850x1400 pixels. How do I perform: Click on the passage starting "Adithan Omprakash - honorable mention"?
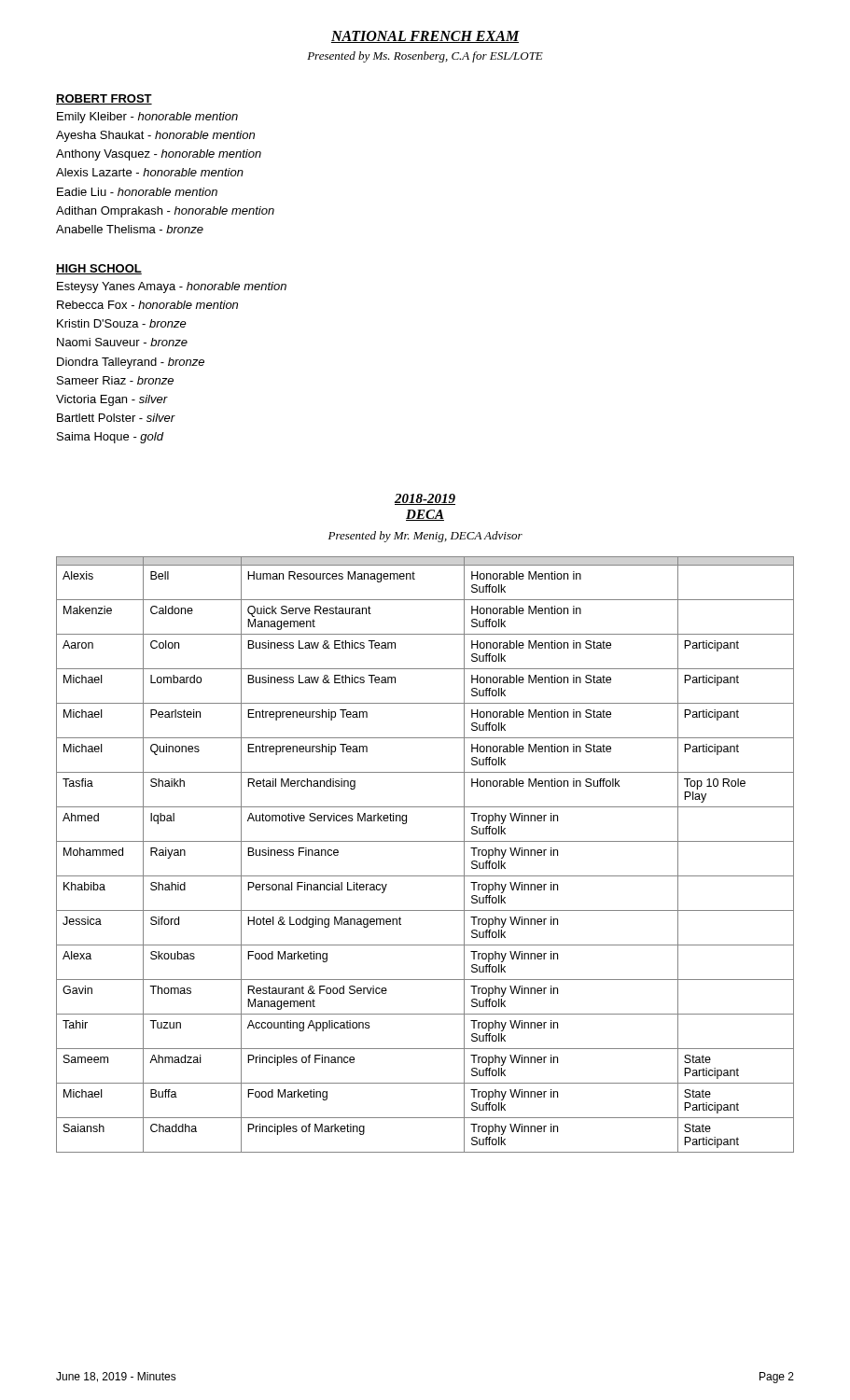click(165, 210)
